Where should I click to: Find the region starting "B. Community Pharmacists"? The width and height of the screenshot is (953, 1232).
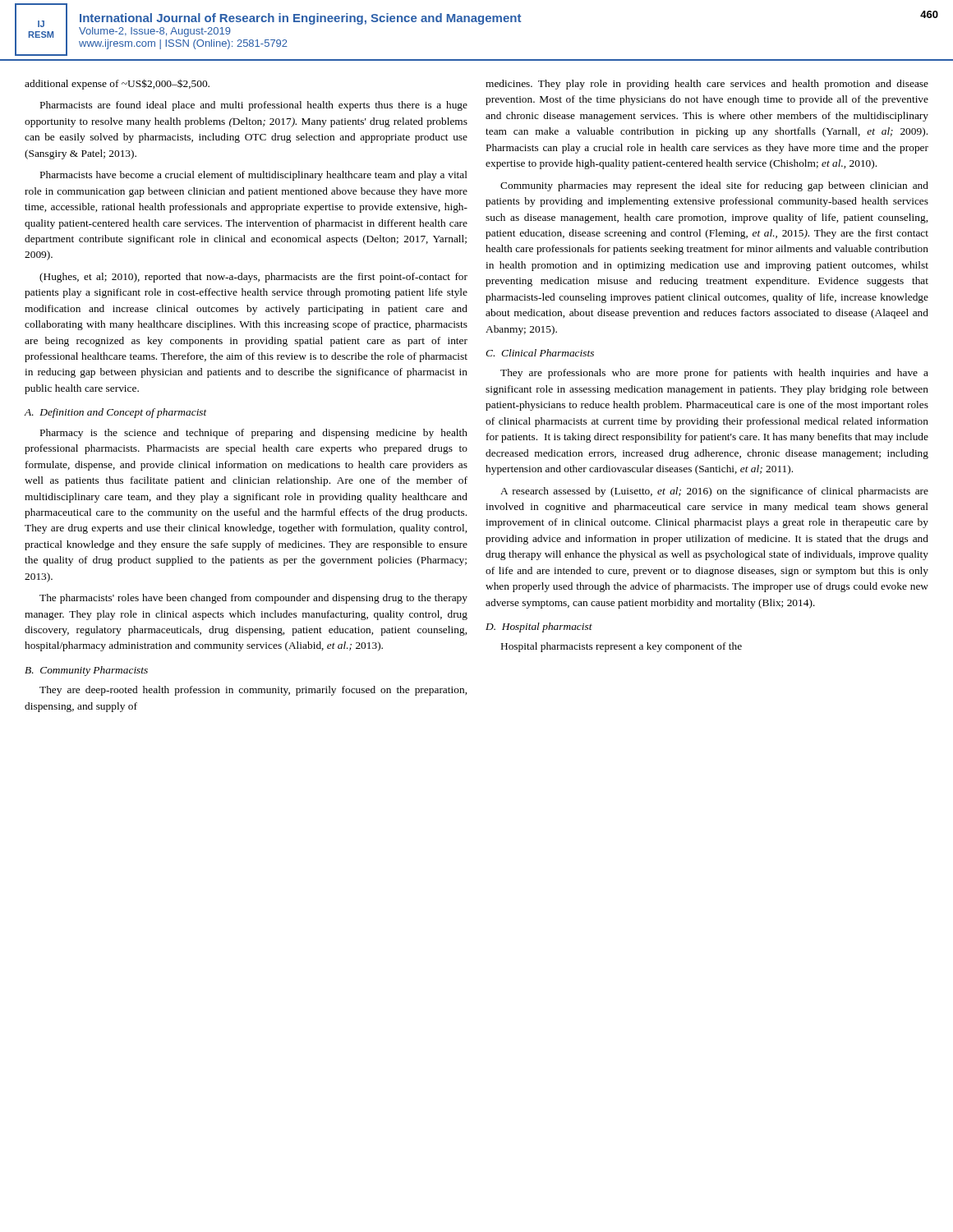point(86,670)
